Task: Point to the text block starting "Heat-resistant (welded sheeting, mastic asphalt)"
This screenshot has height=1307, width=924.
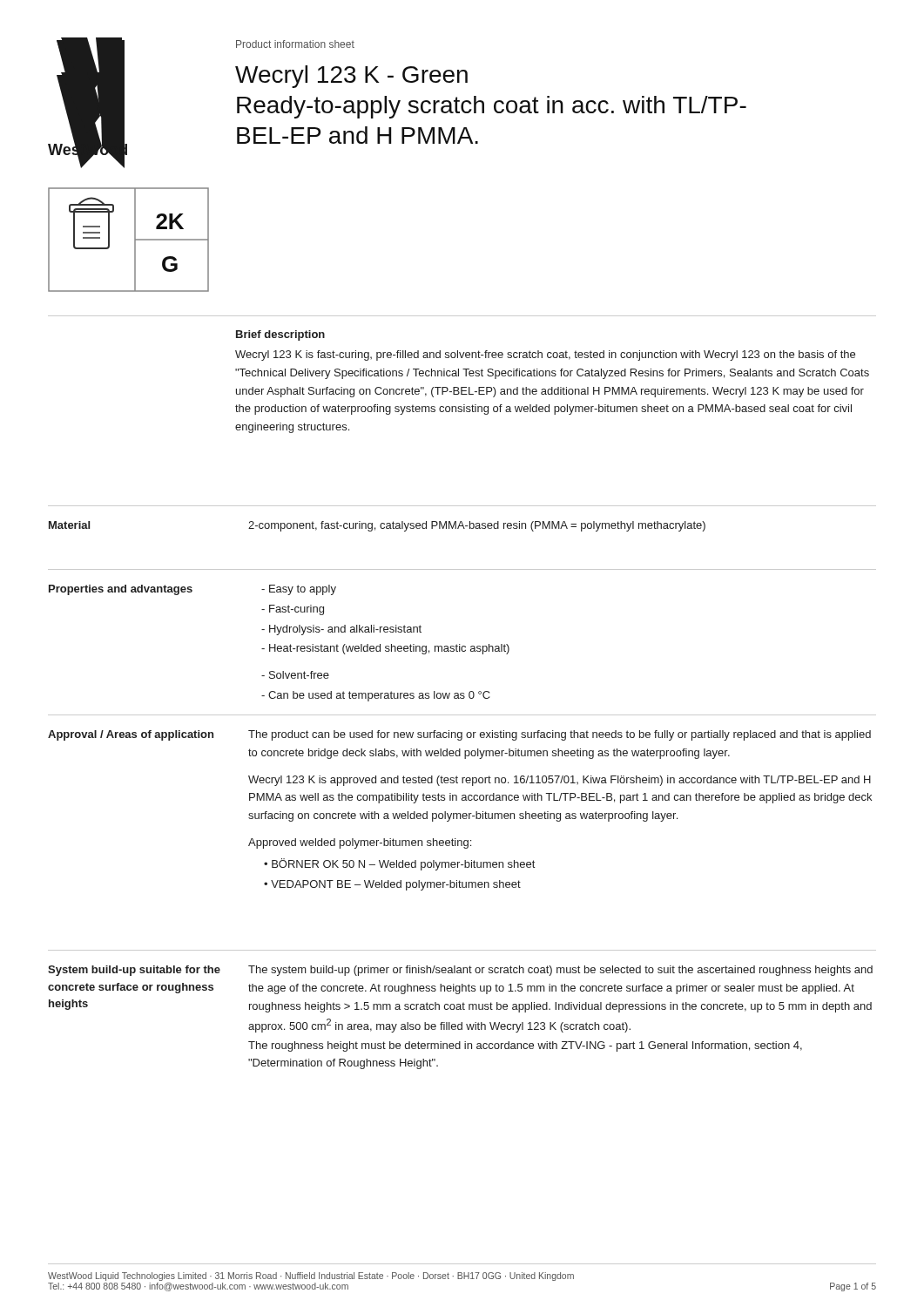Action: click(x=386, y=648)
